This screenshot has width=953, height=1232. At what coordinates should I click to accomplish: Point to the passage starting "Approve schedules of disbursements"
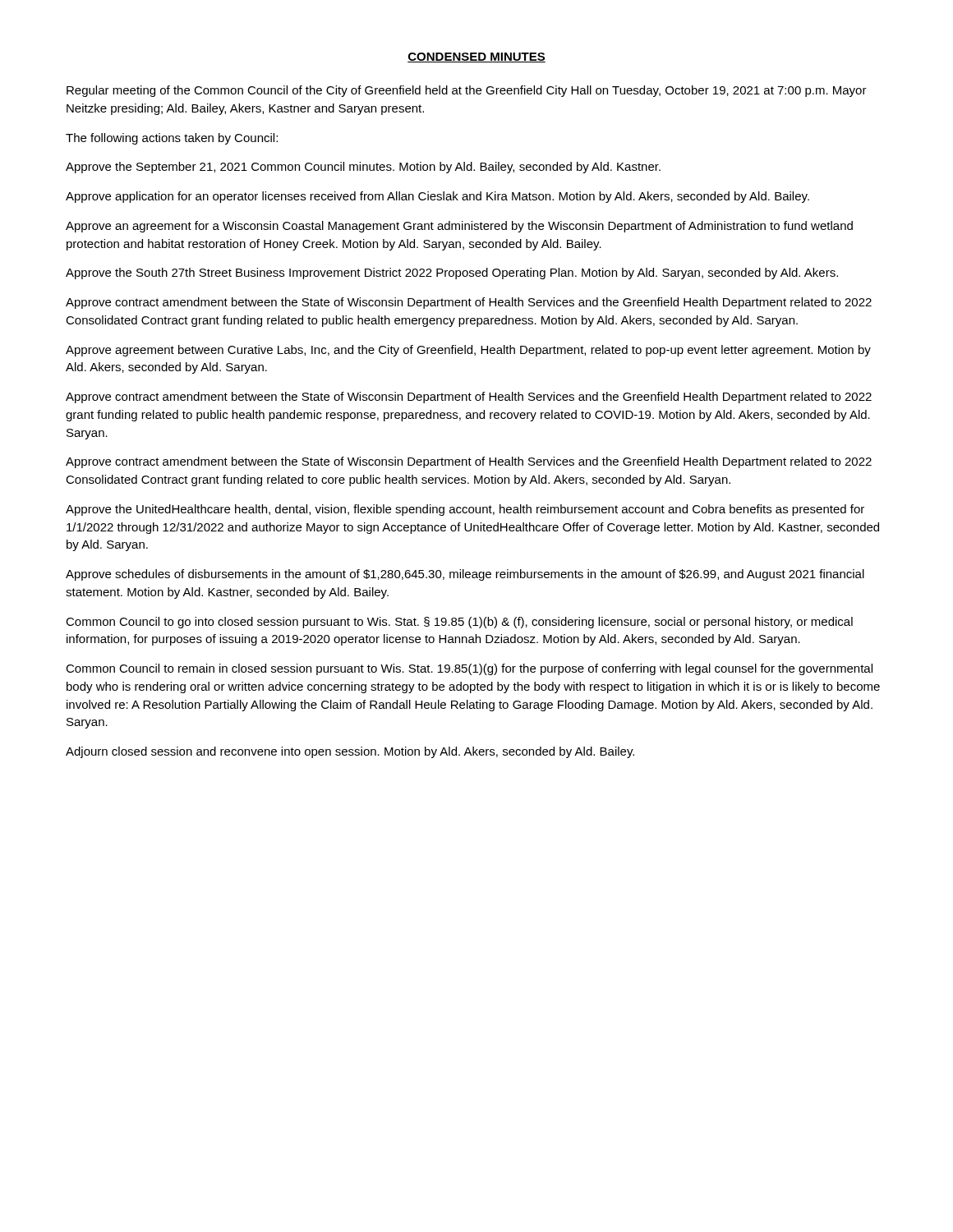tap(465, 583)
